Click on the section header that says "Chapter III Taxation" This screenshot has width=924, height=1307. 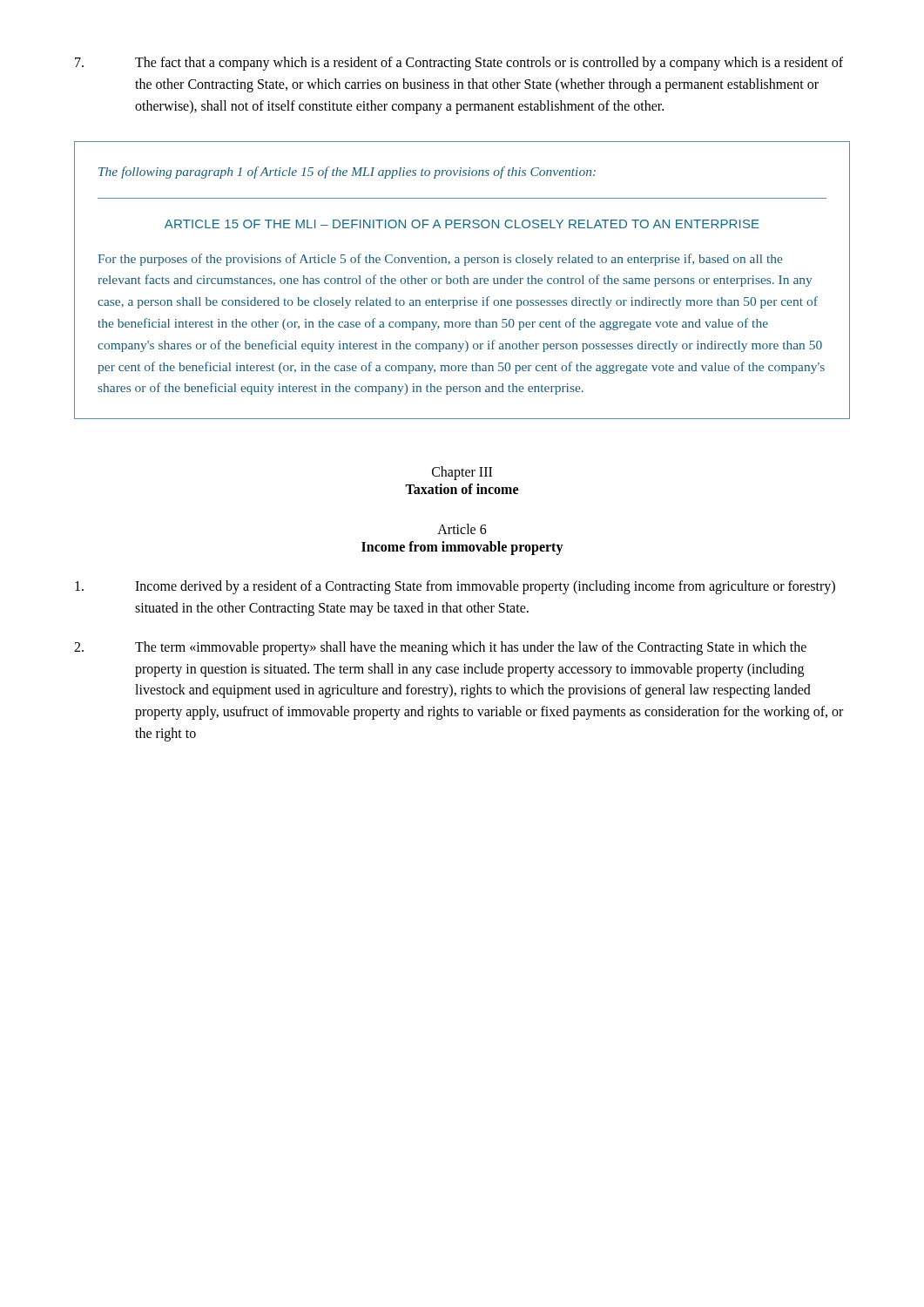click(462, 481)
